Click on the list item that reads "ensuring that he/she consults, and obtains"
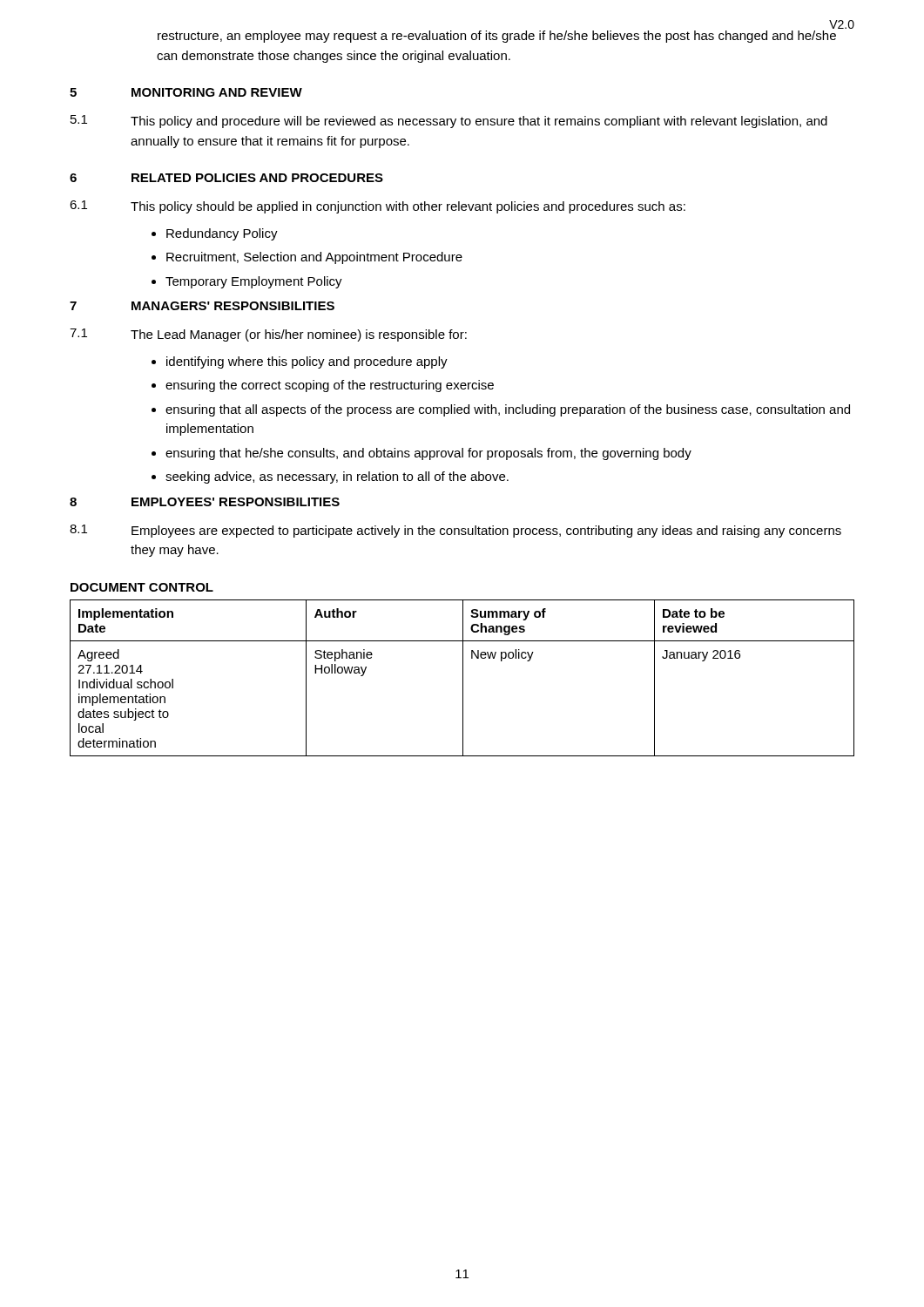The width and height of the screenshot is (924, 1307). pos(428,452)
